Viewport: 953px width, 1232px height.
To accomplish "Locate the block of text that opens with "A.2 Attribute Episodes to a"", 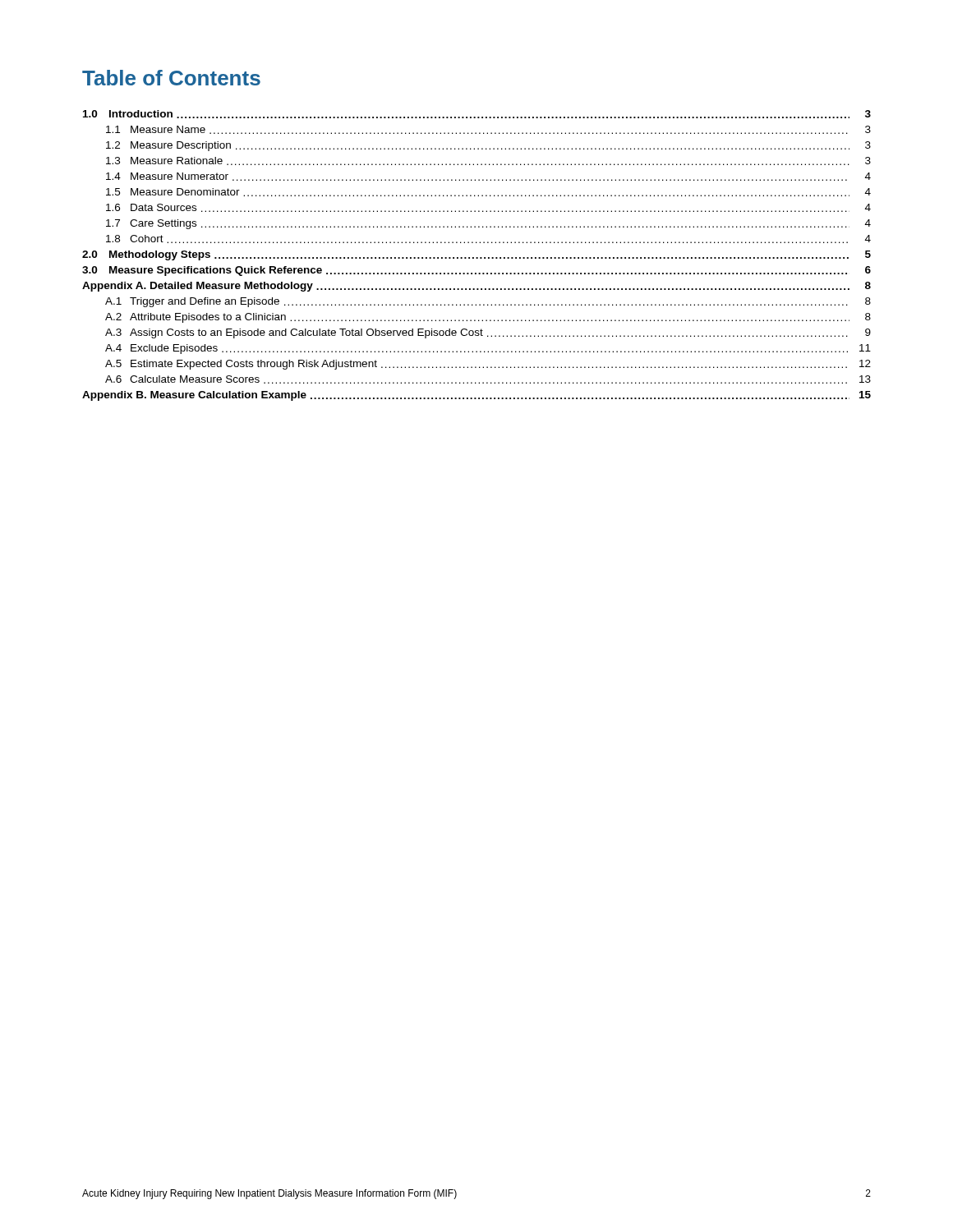I will [x=476, y=317].
